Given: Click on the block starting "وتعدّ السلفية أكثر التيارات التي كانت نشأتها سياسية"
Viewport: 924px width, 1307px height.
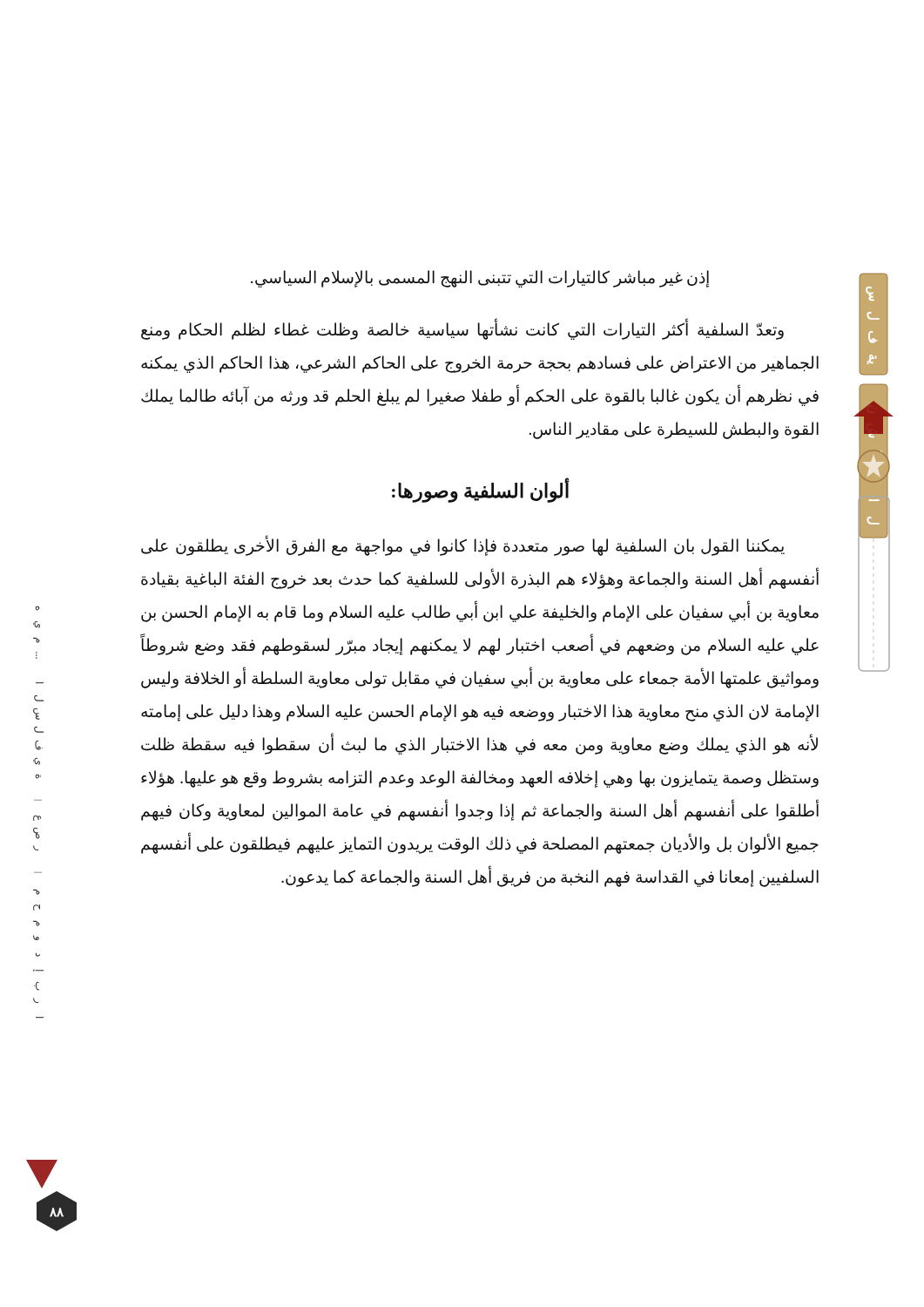Looking at the screenshot, I should [480, 380].
